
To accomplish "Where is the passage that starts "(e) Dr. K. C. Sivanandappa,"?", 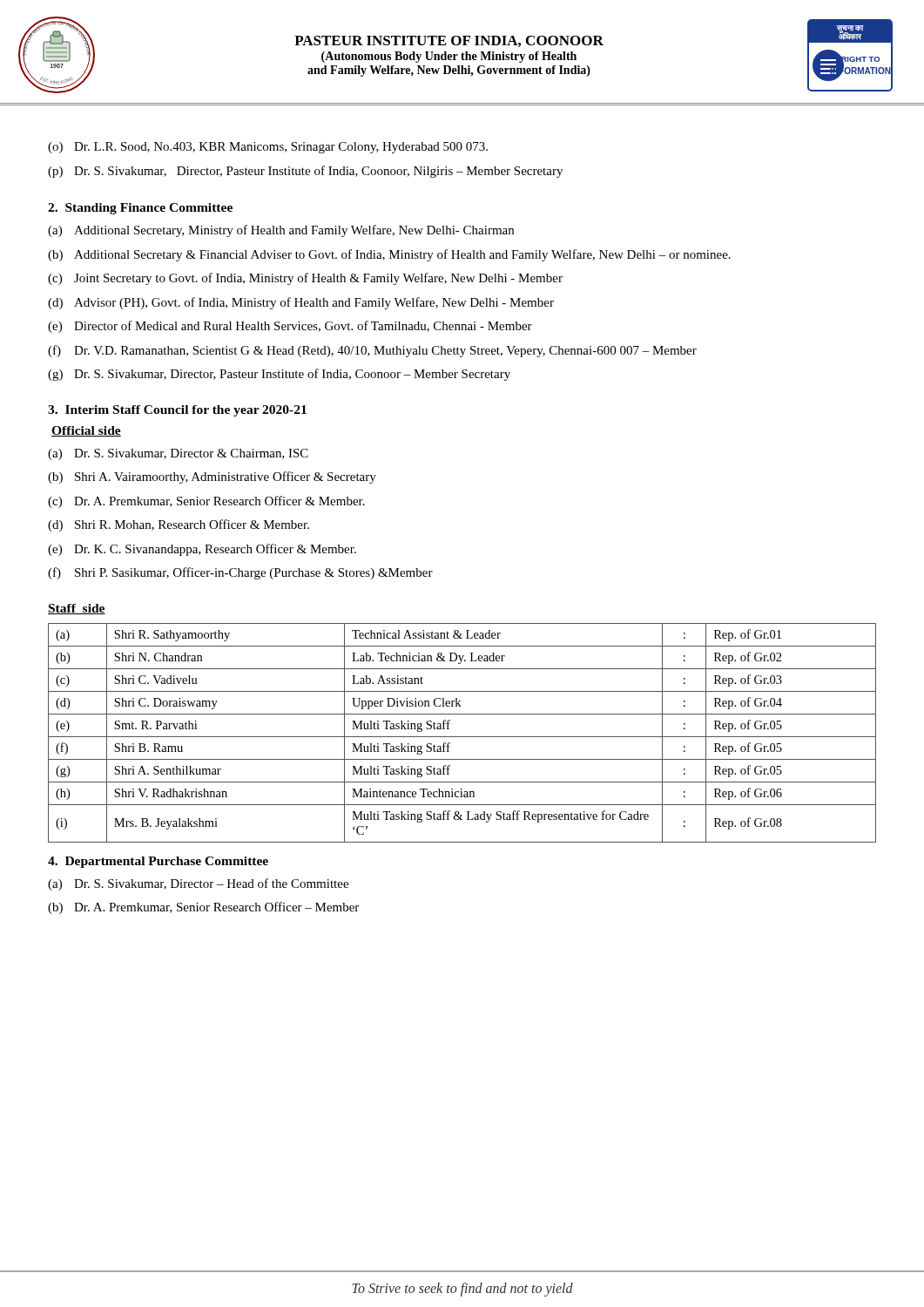I will 202,550.
